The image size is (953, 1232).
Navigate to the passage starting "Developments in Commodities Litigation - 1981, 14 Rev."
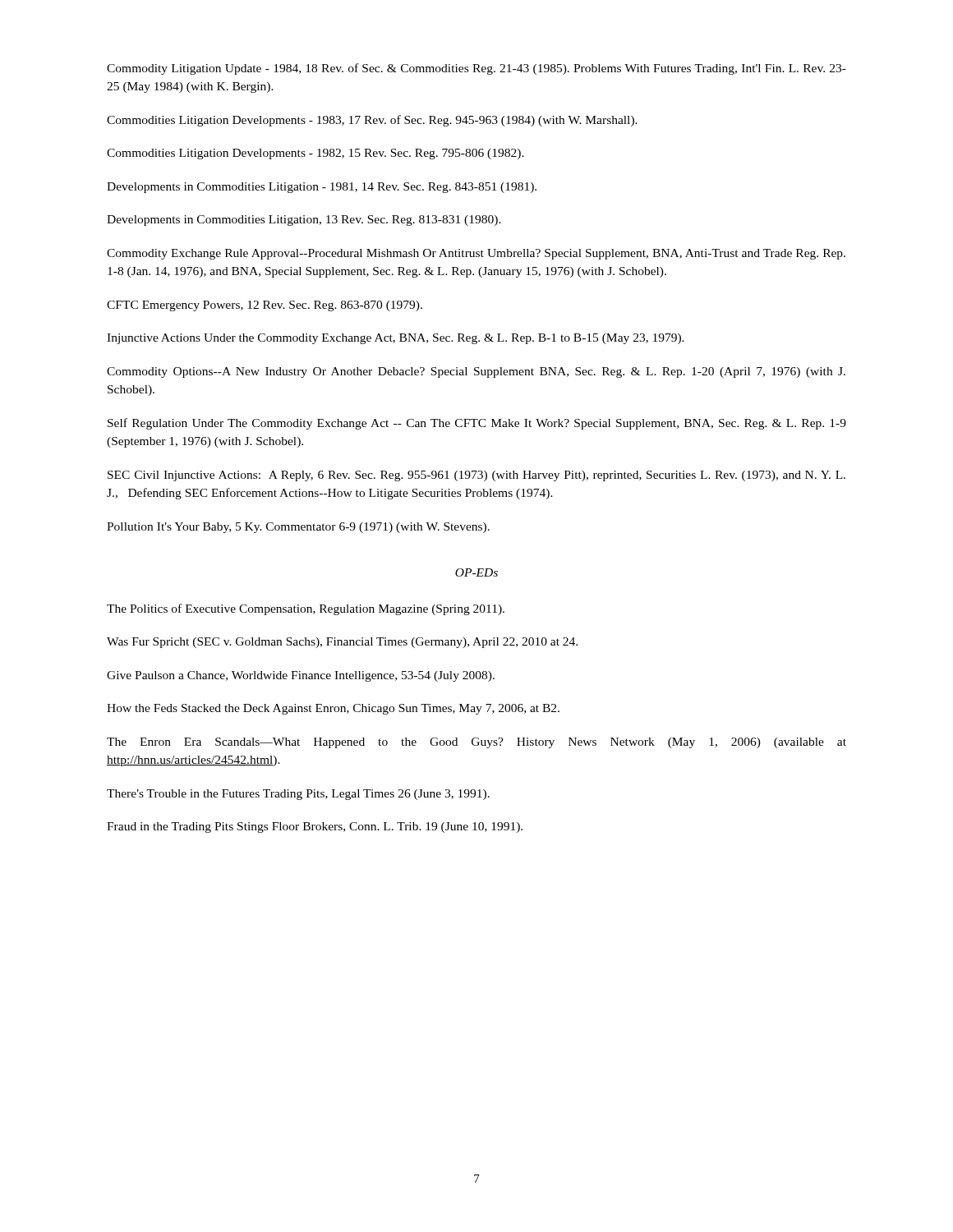point(322,186)
